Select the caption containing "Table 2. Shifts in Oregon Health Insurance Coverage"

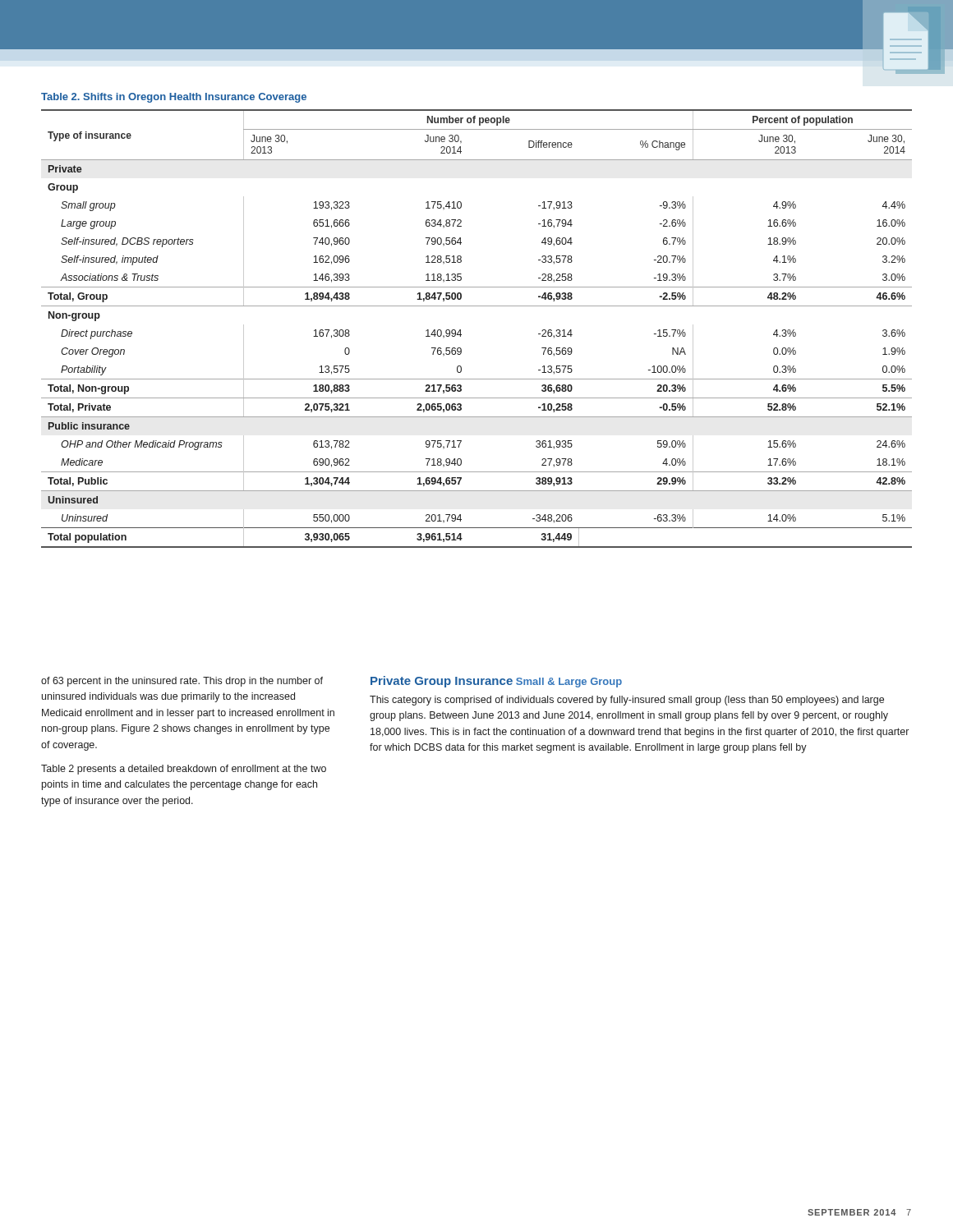(174, 96)
